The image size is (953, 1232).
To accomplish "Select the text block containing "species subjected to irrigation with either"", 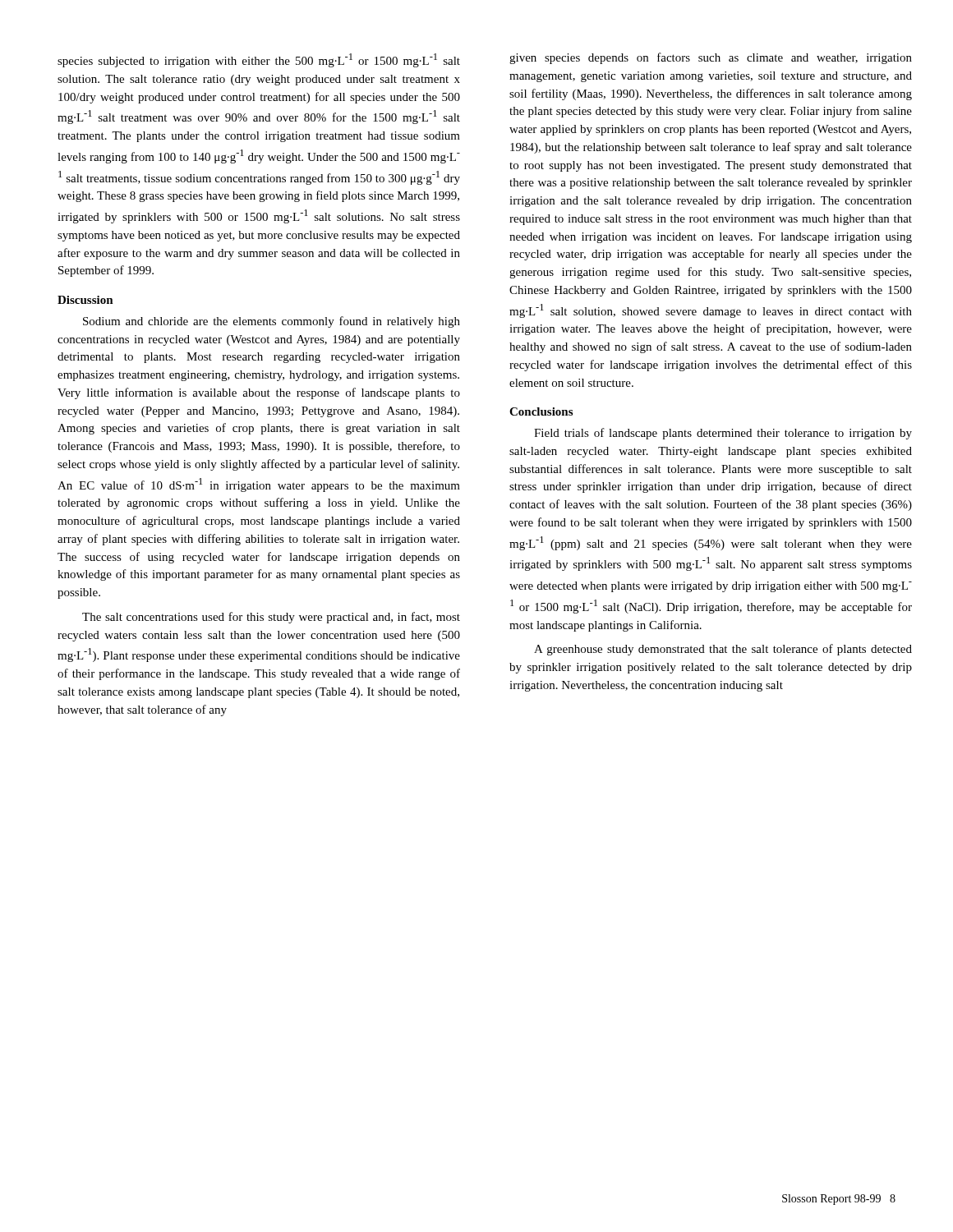I will [x=259, y=164].
